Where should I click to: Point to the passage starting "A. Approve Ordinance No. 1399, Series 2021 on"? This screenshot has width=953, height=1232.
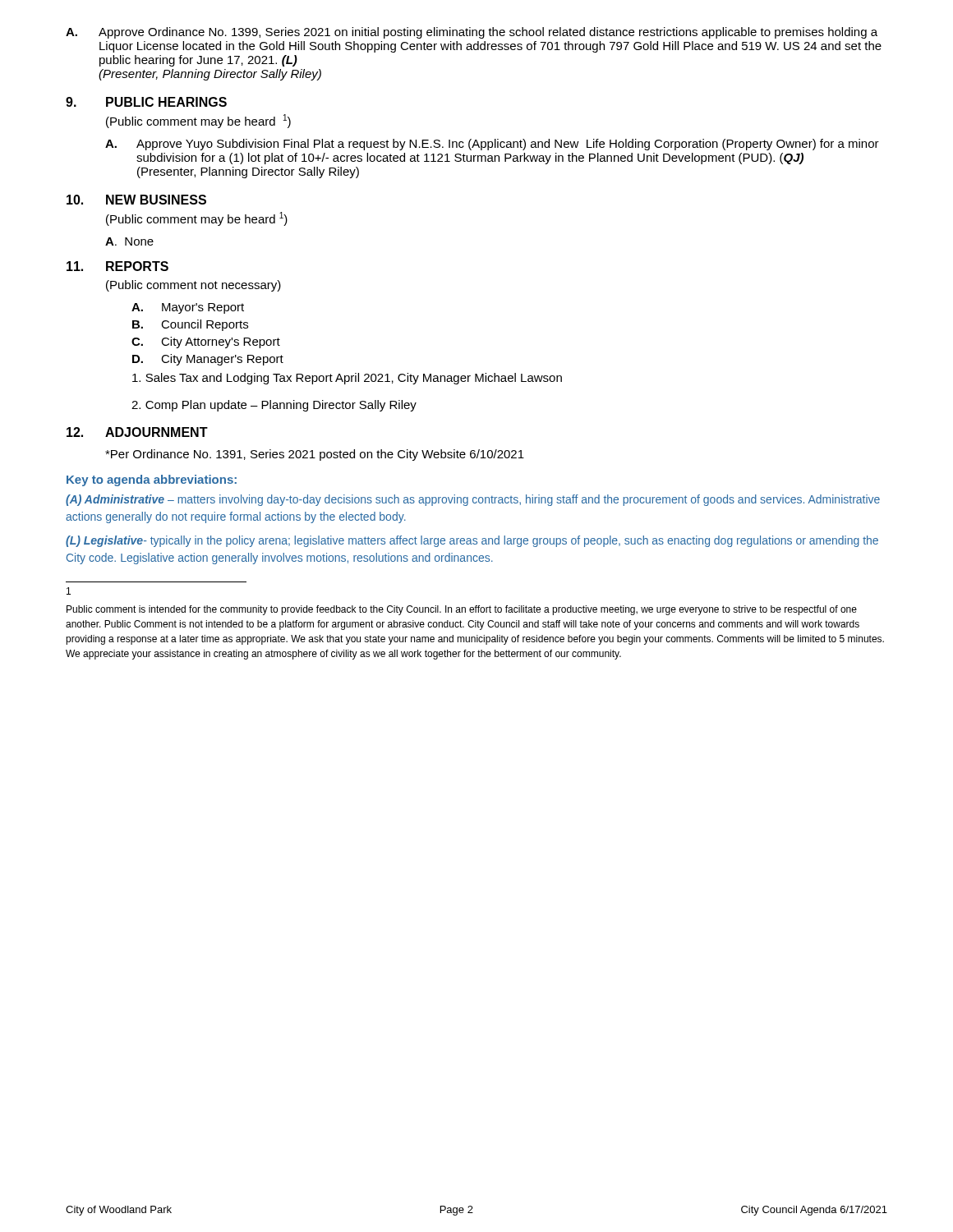tap(476, 53)
